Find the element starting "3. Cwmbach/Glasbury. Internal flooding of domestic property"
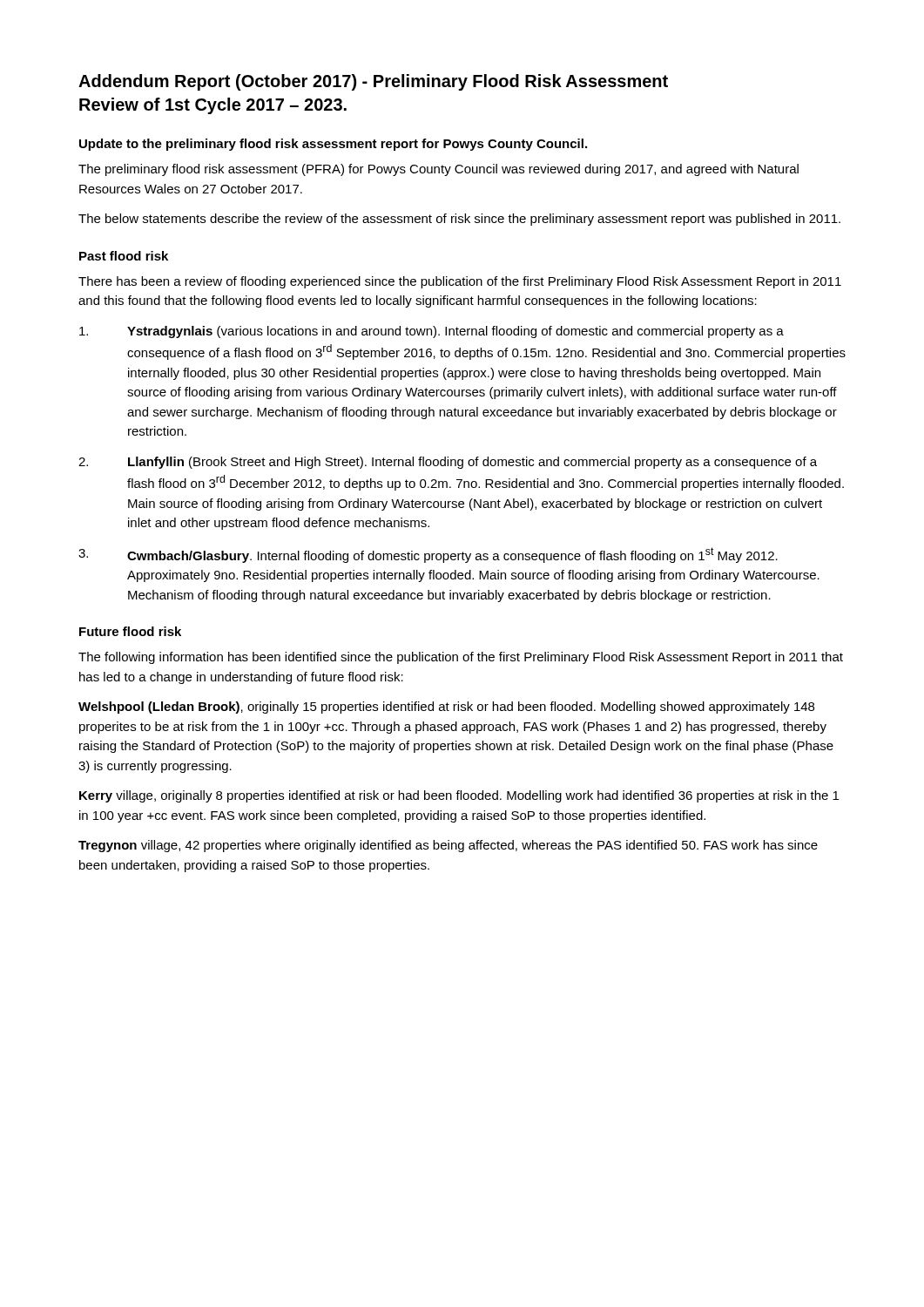The image size is (924, 1307). coord(462,574)
